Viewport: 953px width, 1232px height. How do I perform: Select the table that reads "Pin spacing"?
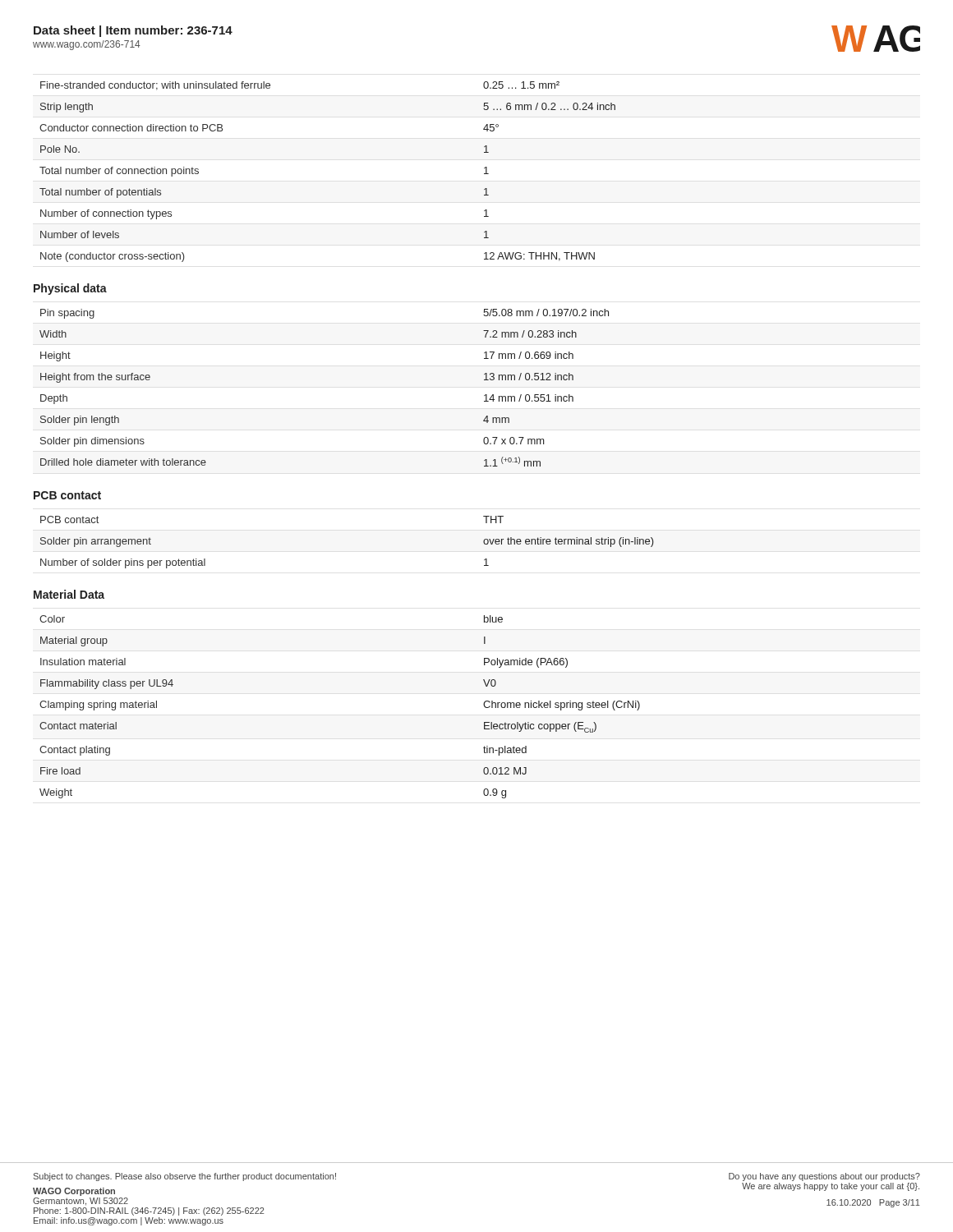pyautogui.click(x=476, y=388)
